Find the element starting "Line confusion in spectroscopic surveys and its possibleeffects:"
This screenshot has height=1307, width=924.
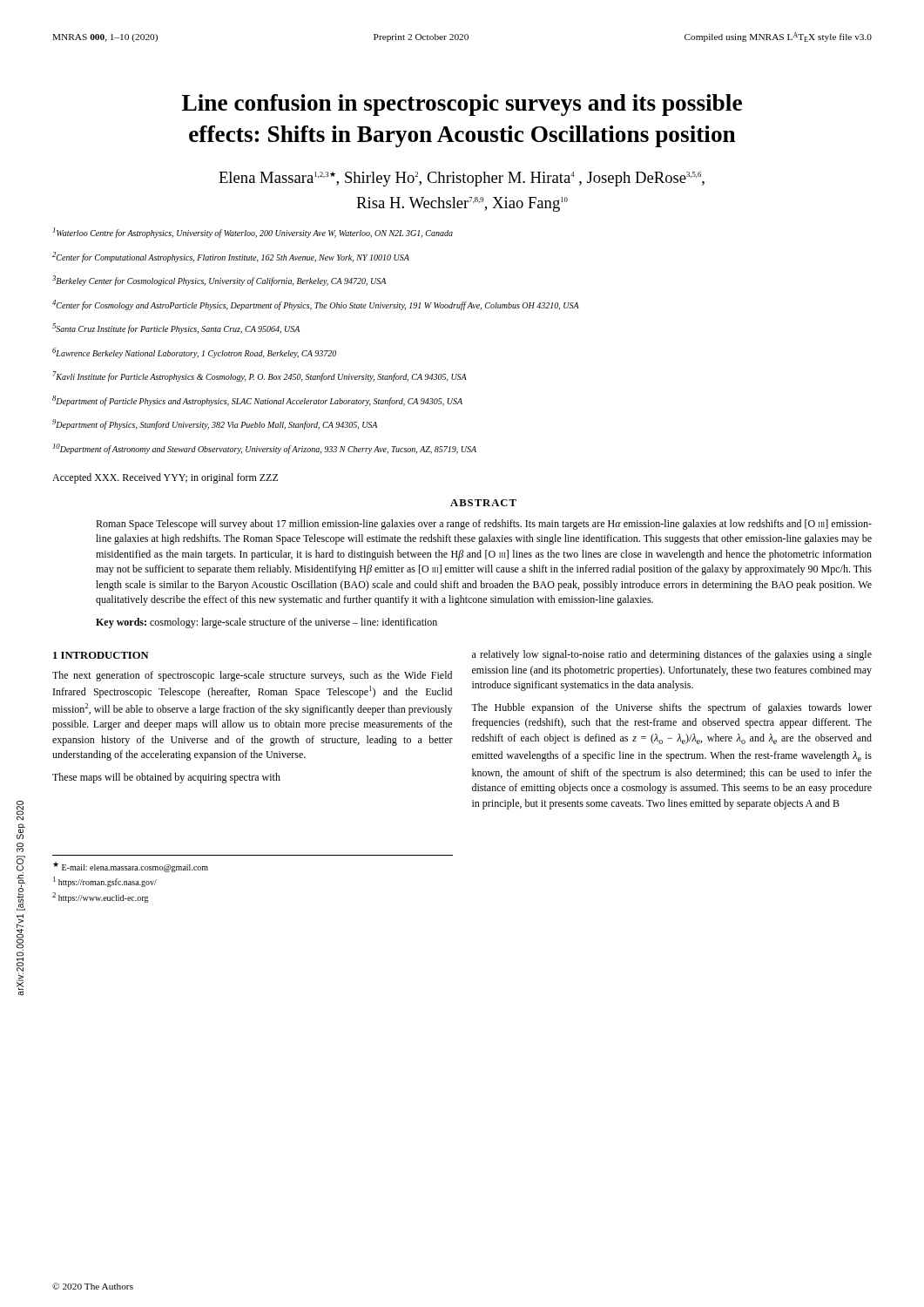[462, 119]
